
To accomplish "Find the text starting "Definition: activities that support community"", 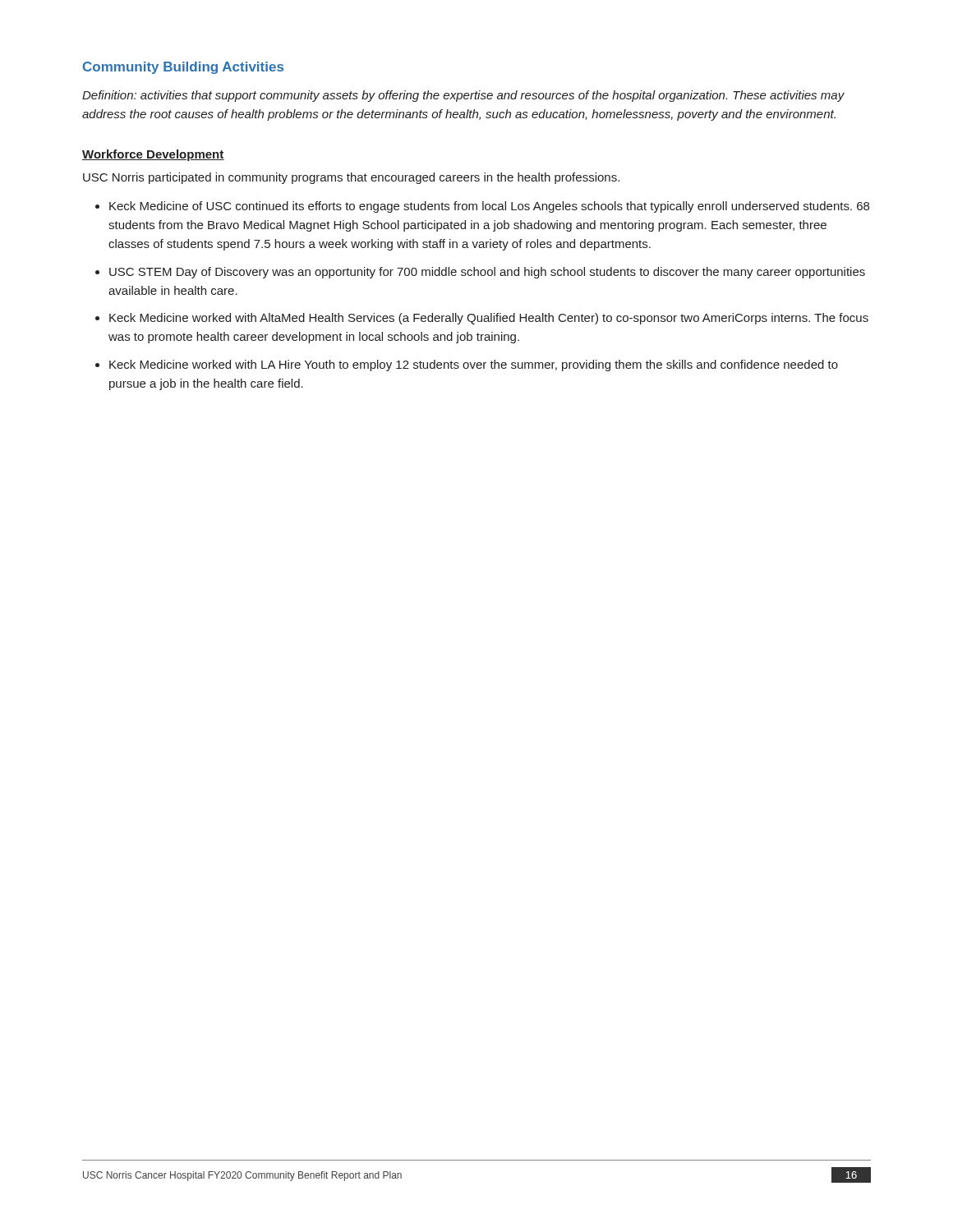I will point(463,104).
